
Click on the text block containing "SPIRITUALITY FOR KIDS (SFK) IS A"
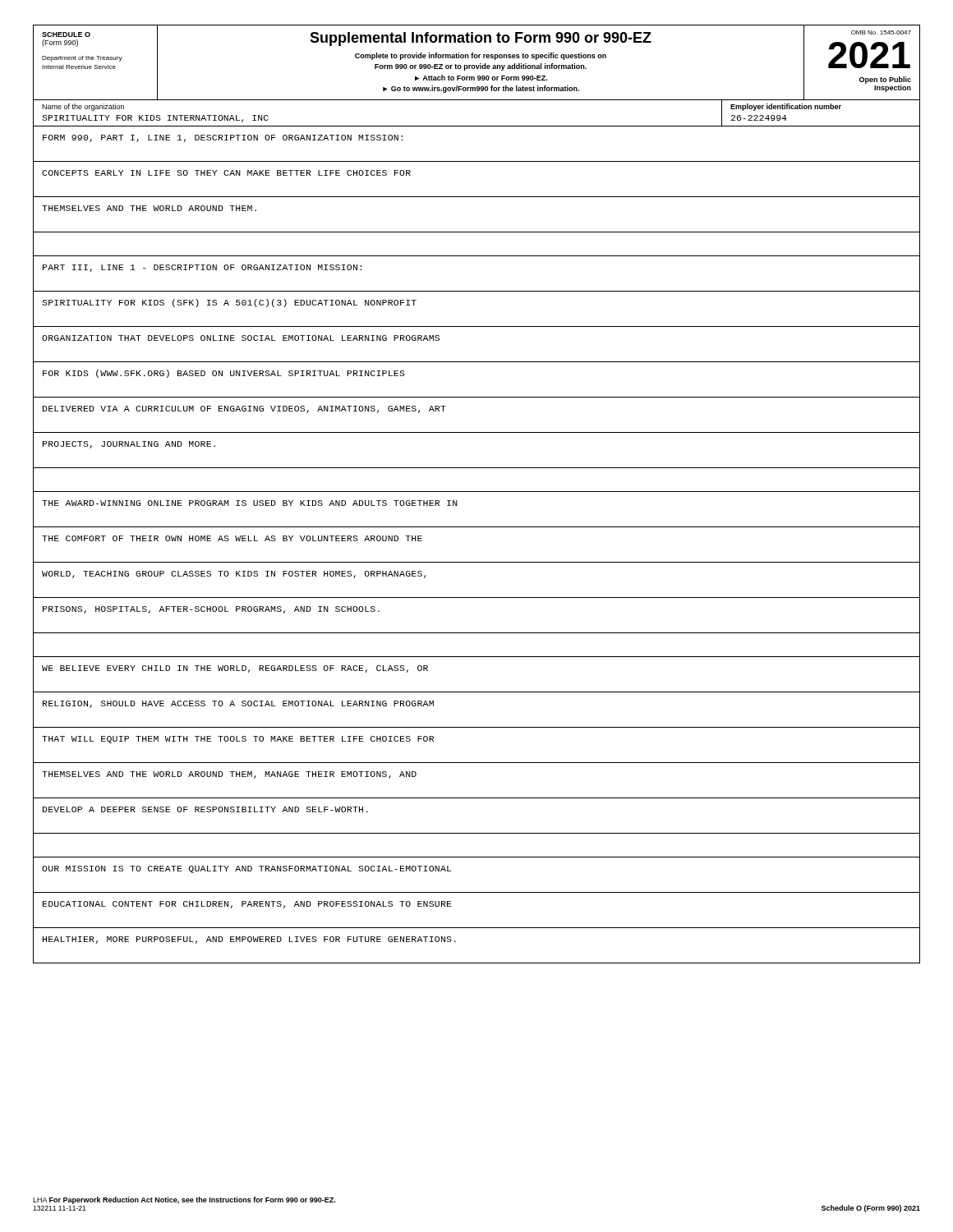[229, 303]
